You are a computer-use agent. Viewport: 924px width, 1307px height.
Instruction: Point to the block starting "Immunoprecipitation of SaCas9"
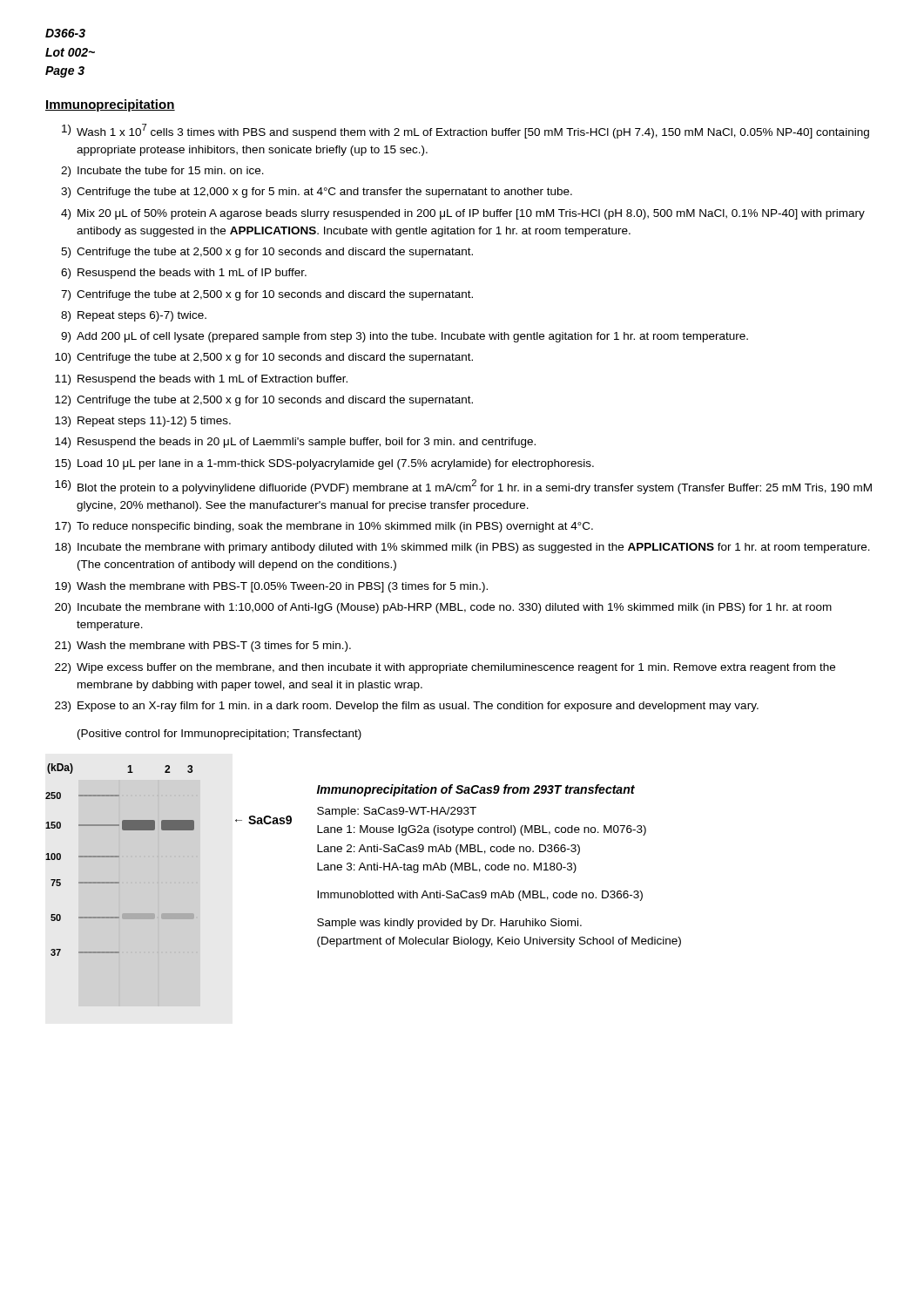(x=499, y=865)
